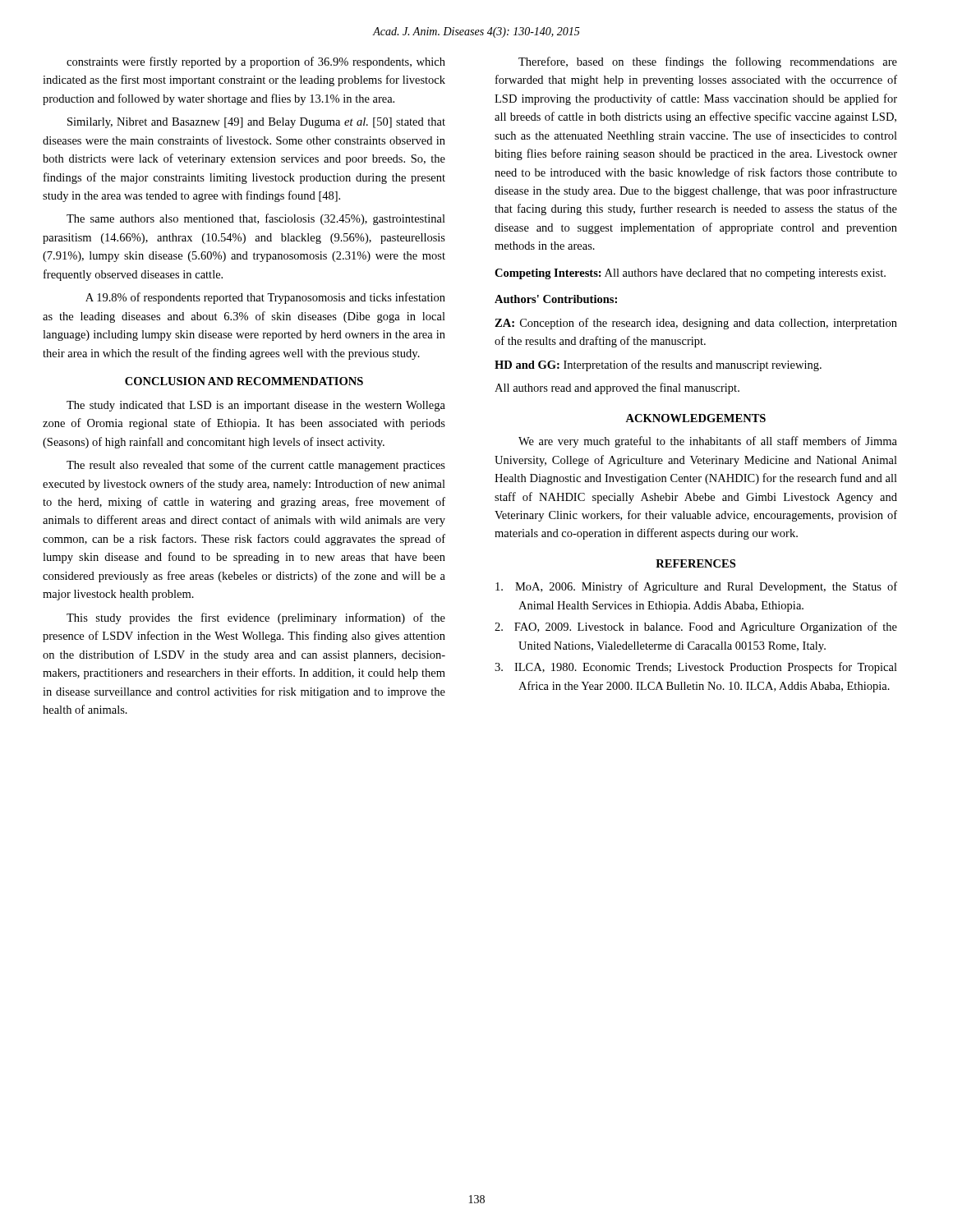Find the block on this page that starts "2. FAO, 2009. Livestock in balance. Food"
The image size is (953, 1232).
[x=696, y=636]
